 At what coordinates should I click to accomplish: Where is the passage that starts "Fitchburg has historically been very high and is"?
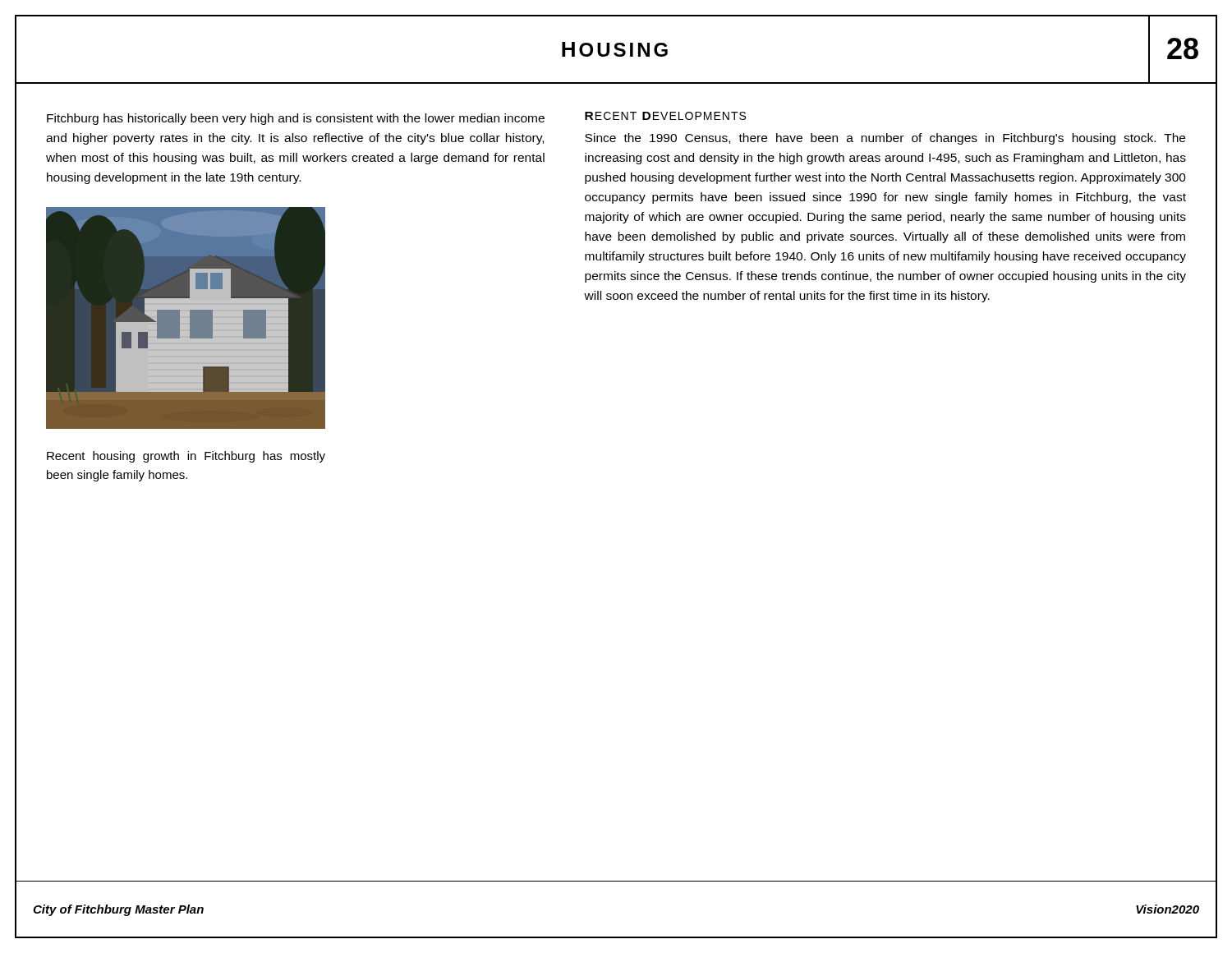[295, 147]
